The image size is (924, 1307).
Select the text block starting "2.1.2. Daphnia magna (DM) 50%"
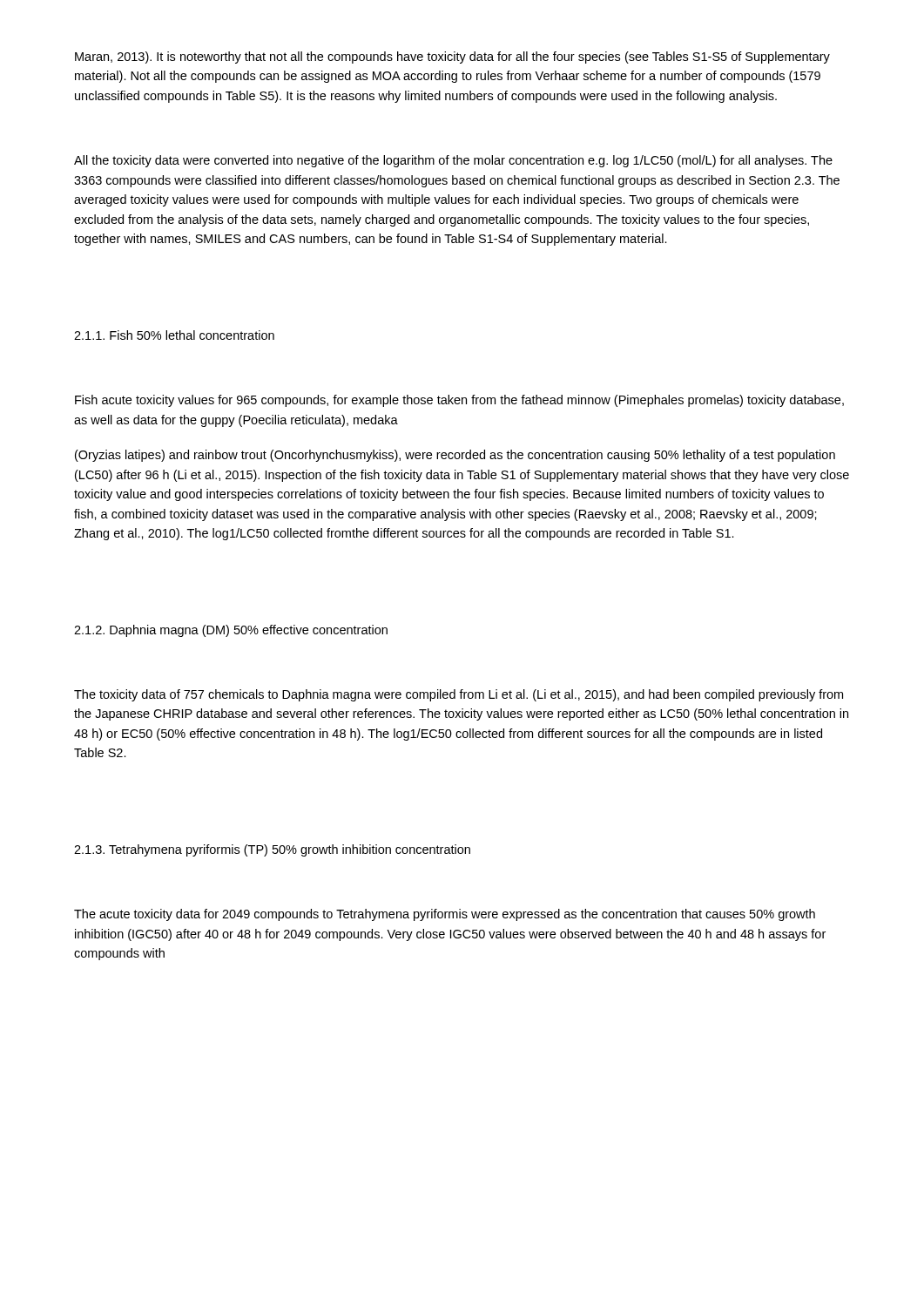pos(231,630)
